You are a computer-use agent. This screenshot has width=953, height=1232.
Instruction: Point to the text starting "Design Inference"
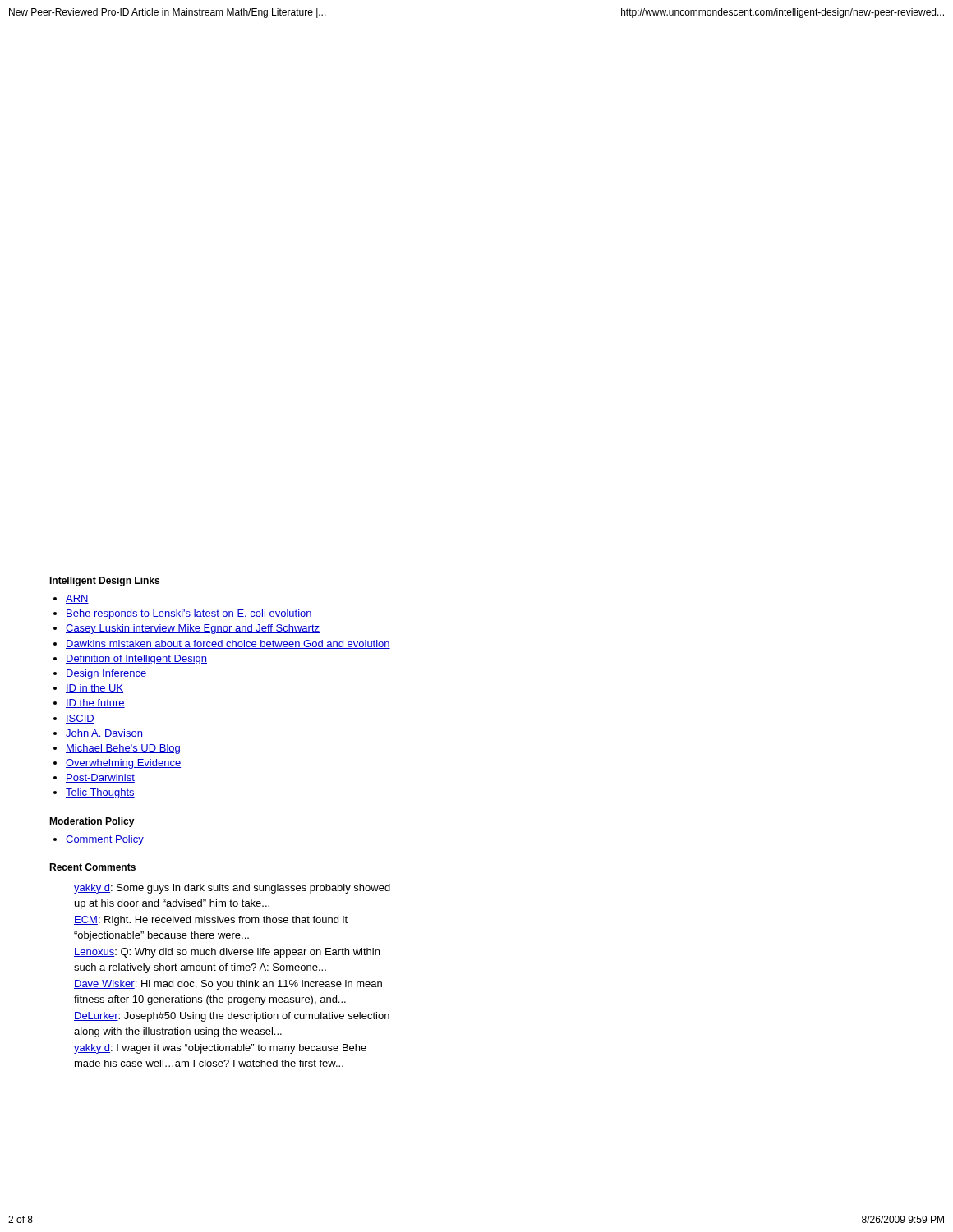coord(106,673)
